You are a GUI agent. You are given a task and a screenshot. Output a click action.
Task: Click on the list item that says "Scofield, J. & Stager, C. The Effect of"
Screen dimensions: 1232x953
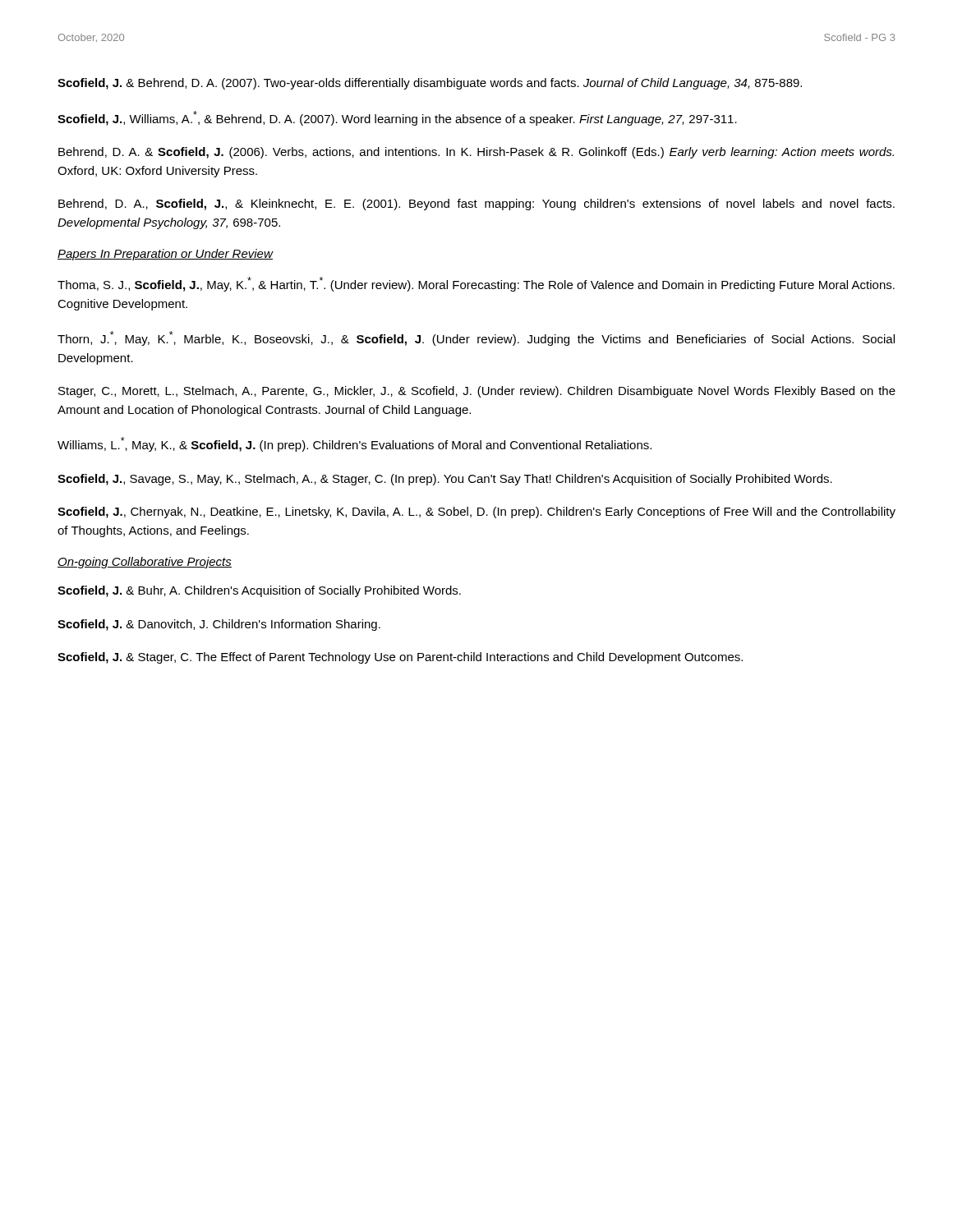[x=401, y=657]
